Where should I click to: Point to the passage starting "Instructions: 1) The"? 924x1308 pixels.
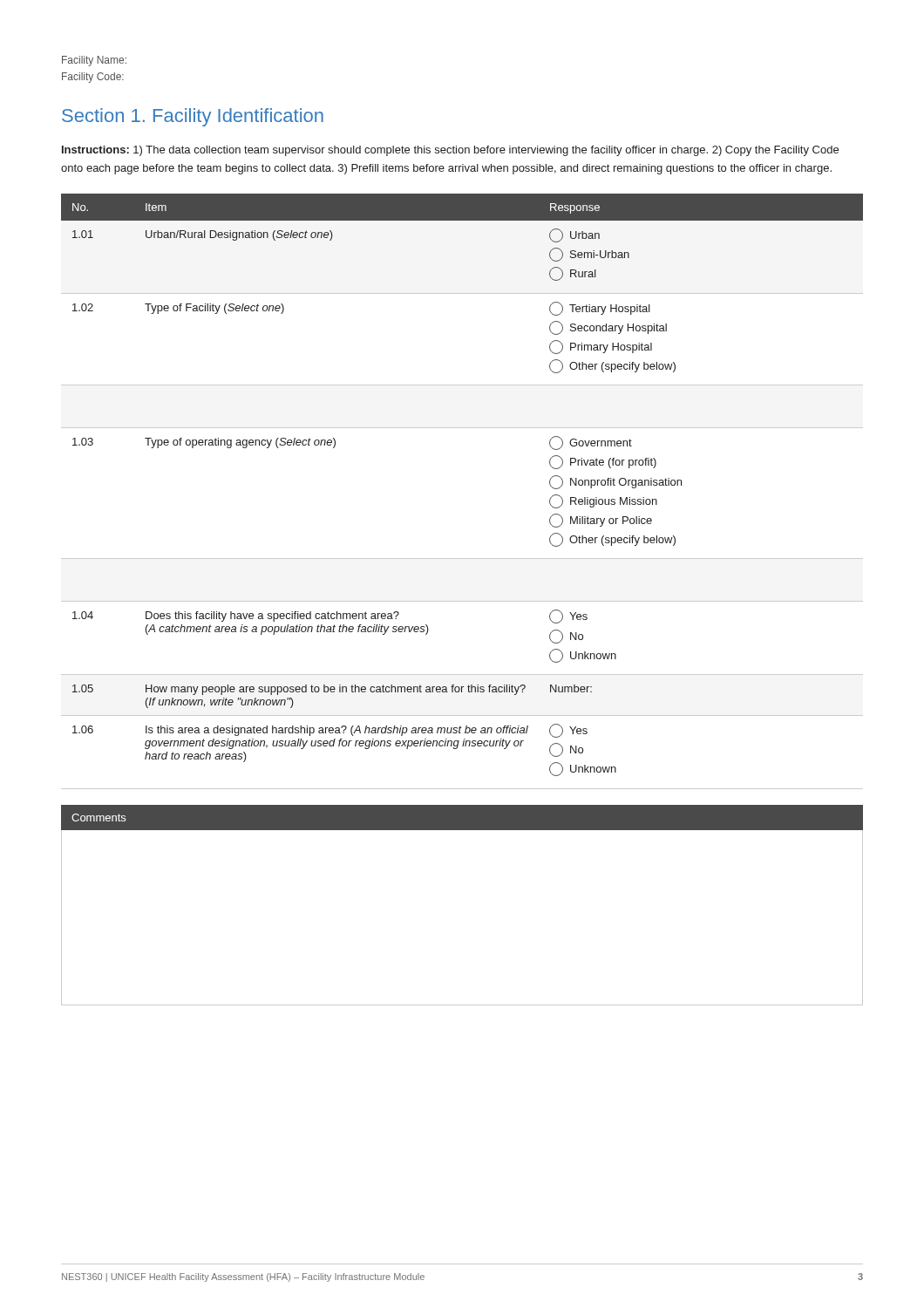pos(450,159)
